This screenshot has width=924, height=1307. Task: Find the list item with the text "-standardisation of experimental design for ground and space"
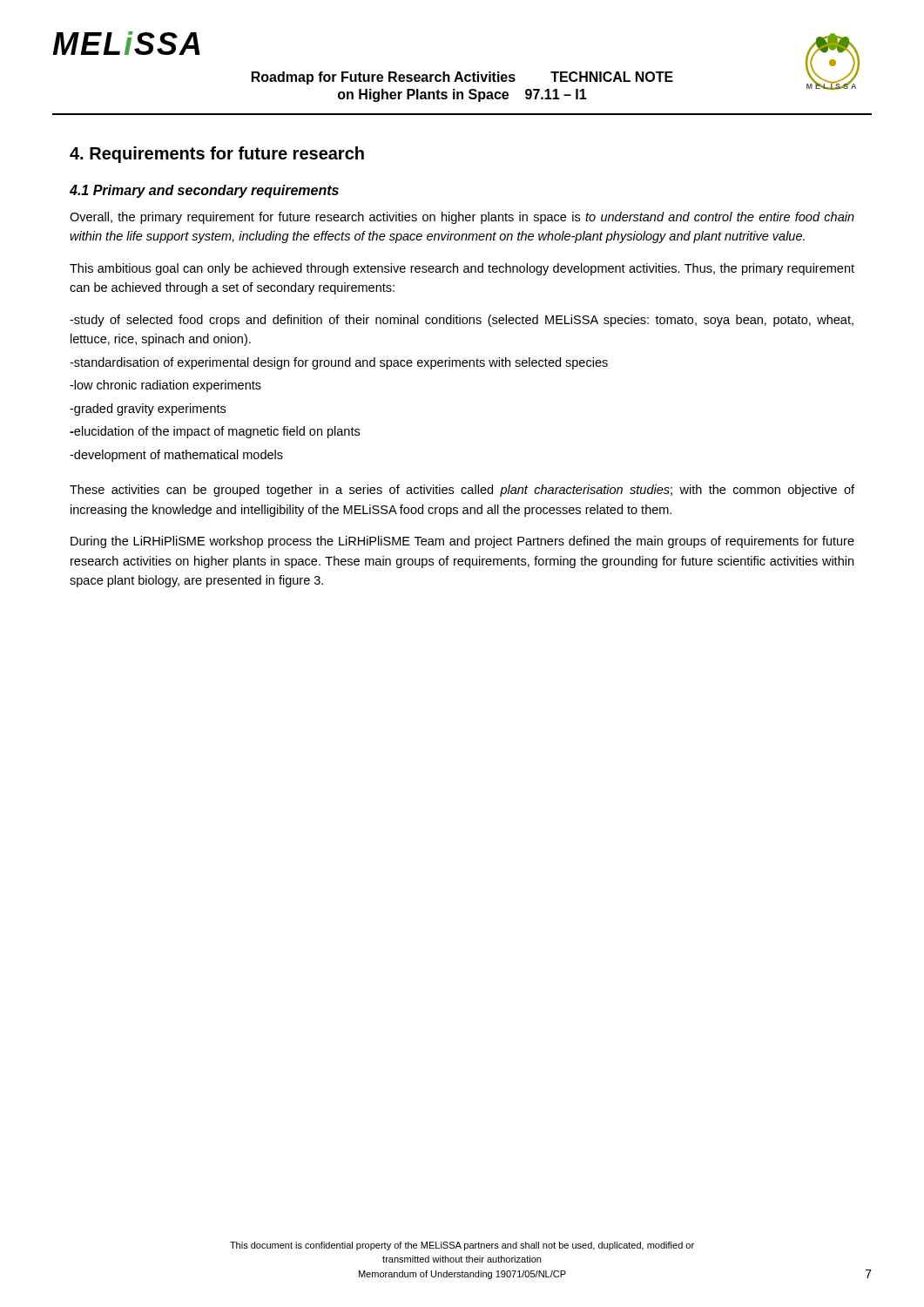pyautogui.click(x=339, y=362)
